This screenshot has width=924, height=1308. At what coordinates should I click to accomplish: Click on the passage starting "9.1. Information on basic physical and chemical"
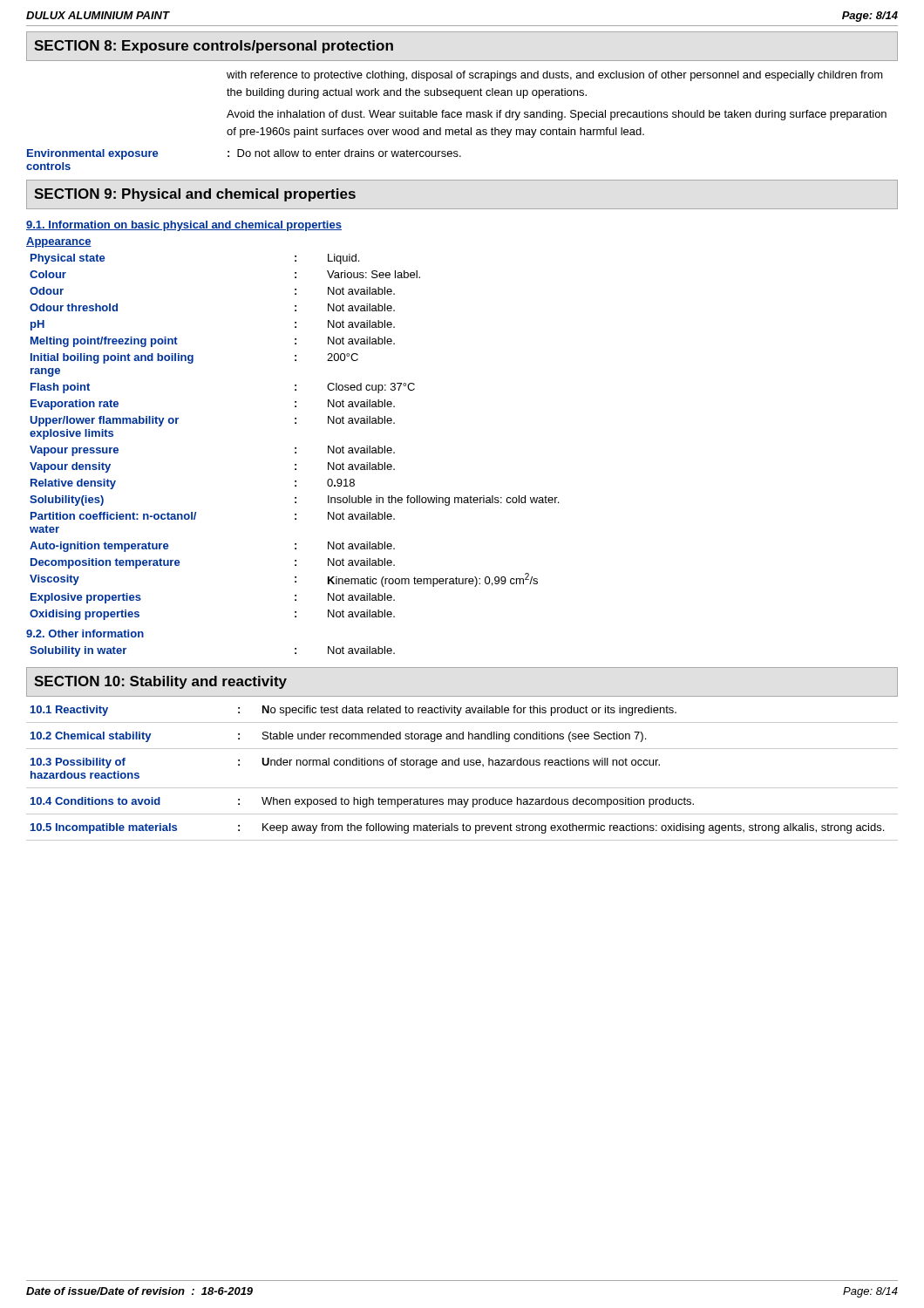184,225
